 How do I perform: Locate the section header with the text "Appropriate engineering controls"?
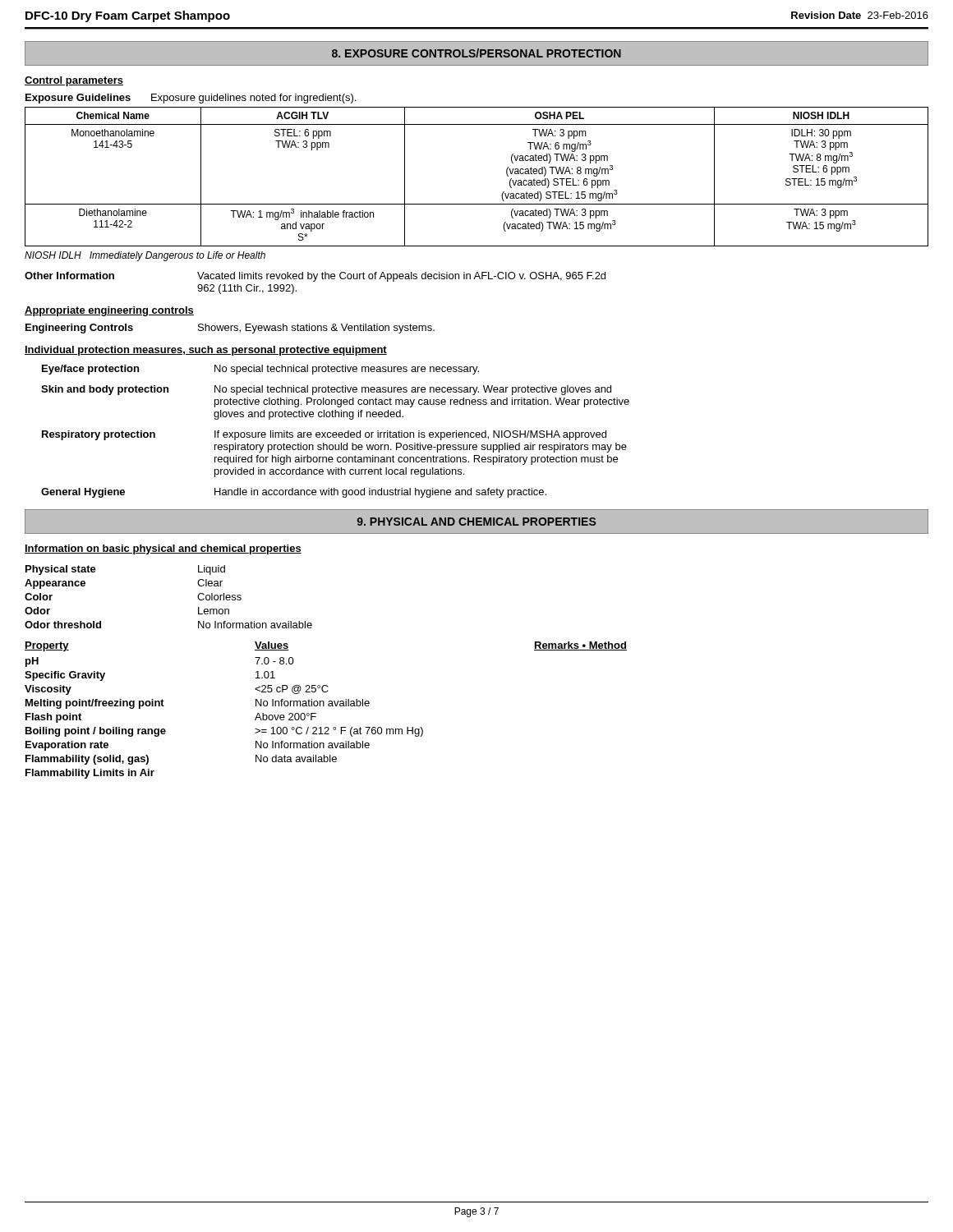[109, 310]
